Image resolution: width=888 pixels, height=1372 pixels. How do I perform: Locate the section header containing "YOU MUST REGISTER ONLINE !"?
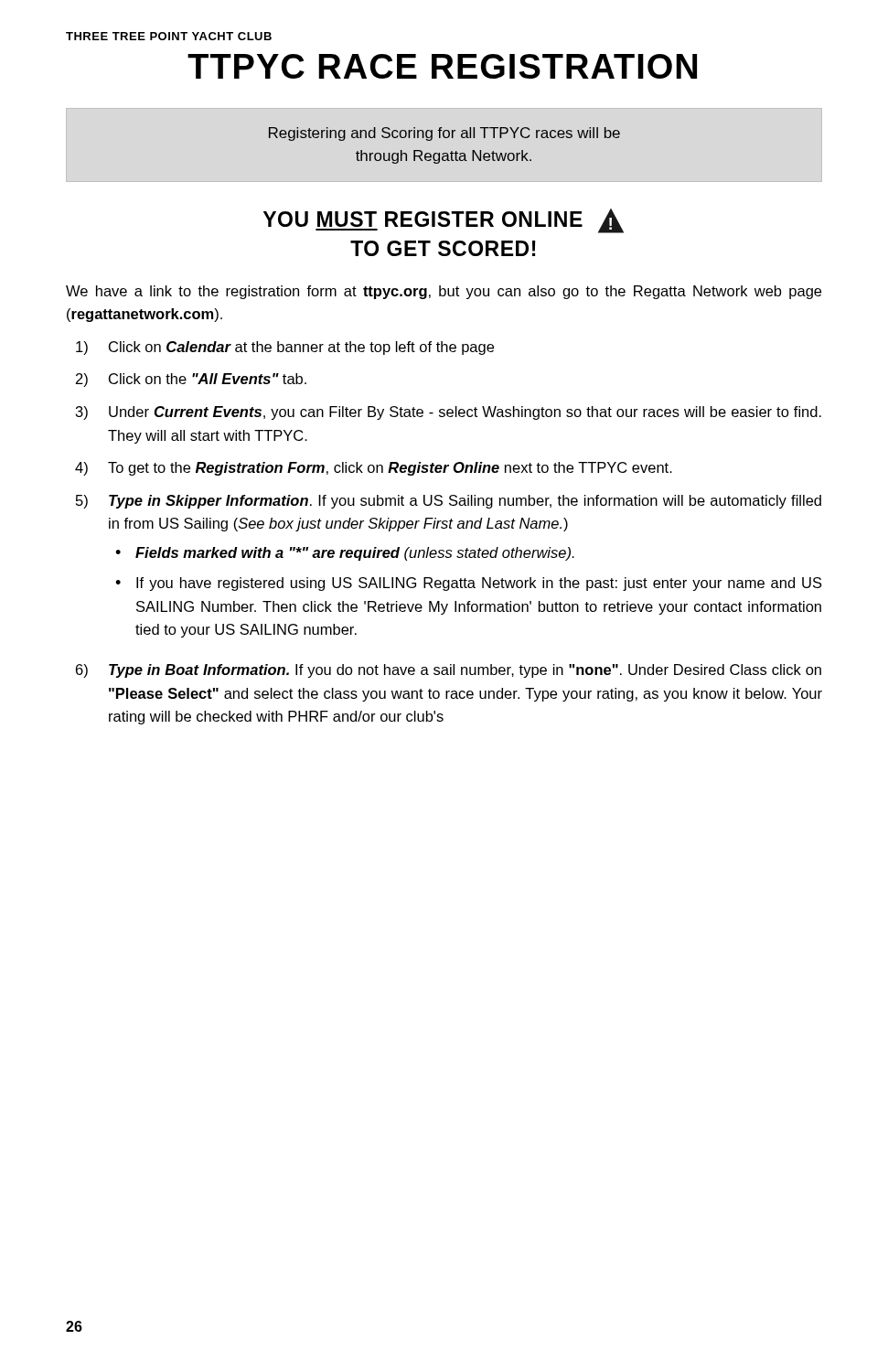444,234
